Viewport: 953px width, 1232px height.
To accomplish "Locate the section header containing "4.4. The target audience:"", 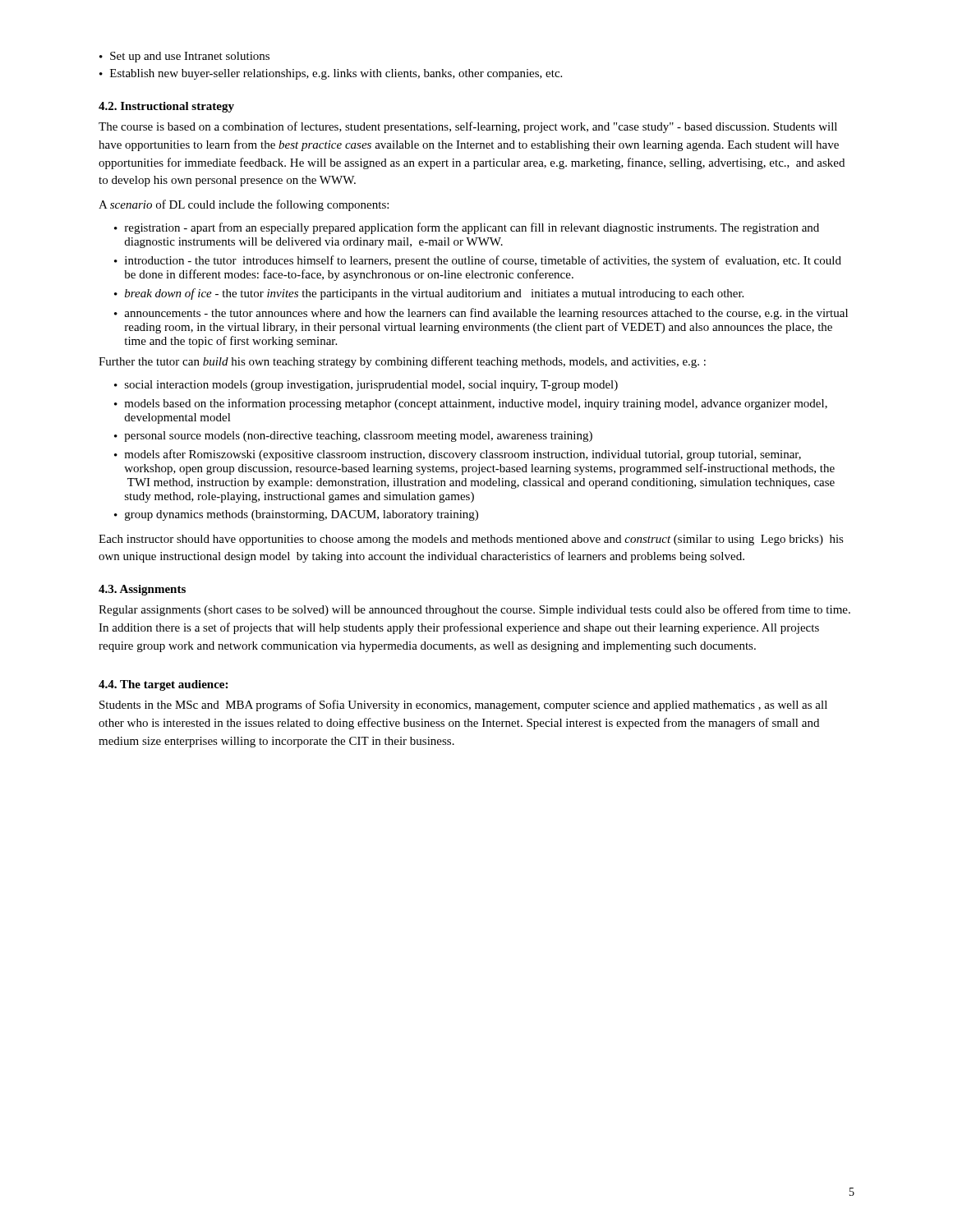I will tap(164, 684).
